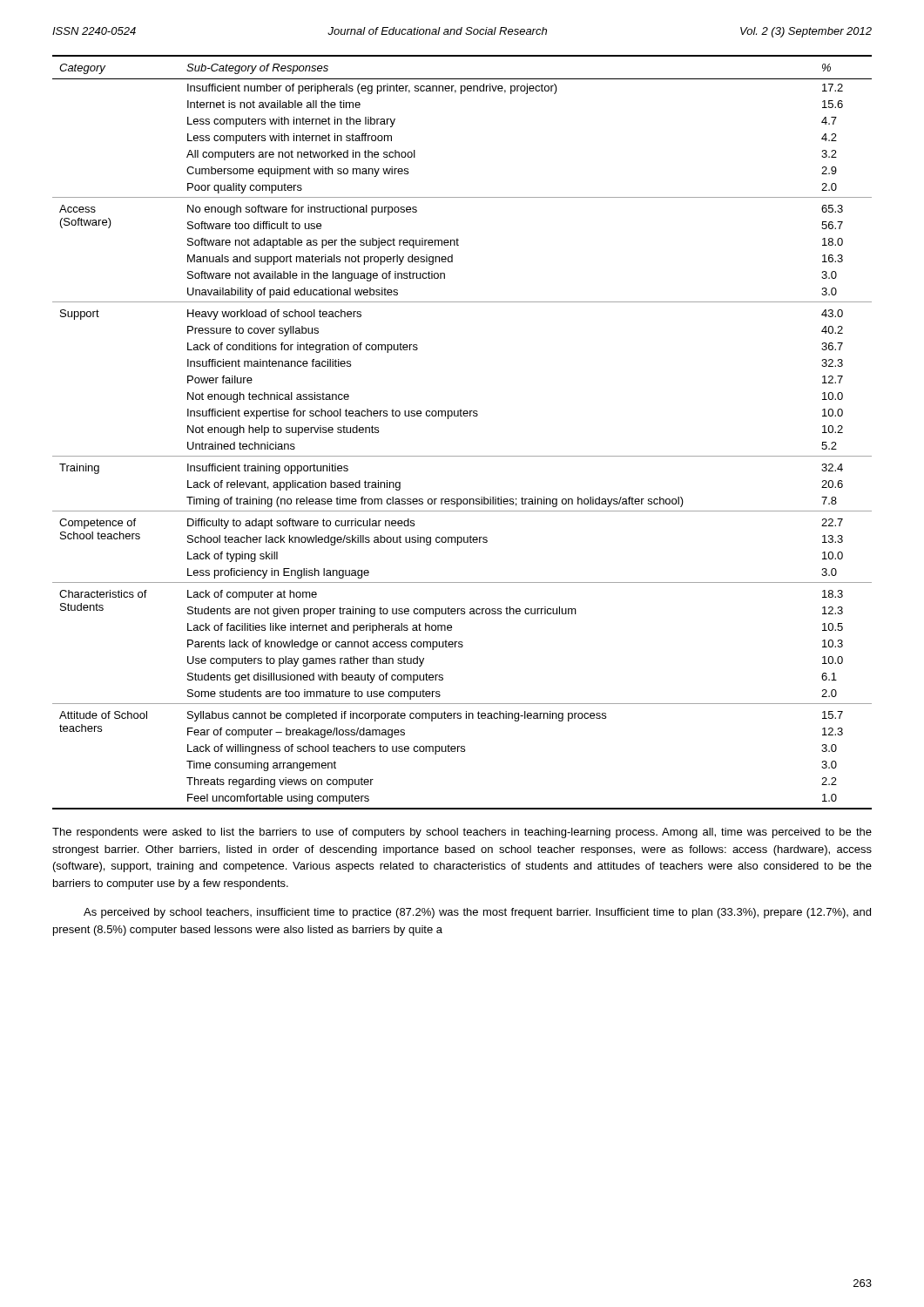Viewport: 924px width, 1307px height.
Task: Click on the table containing "Fear of computer –"
Action: [462, 433]
